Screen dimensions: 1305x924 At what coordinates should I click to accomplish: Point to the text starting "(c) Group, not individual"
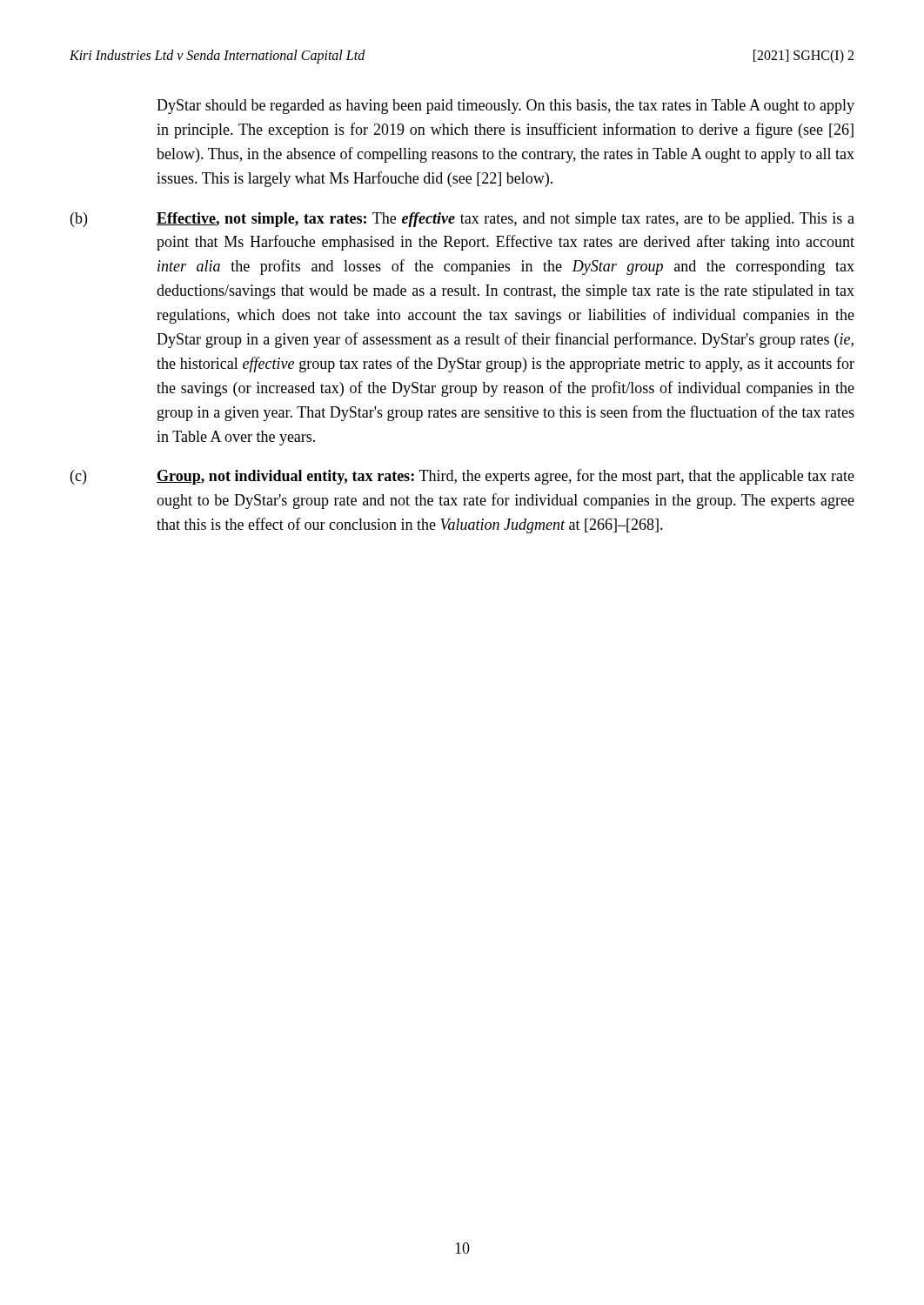point(462,501)
